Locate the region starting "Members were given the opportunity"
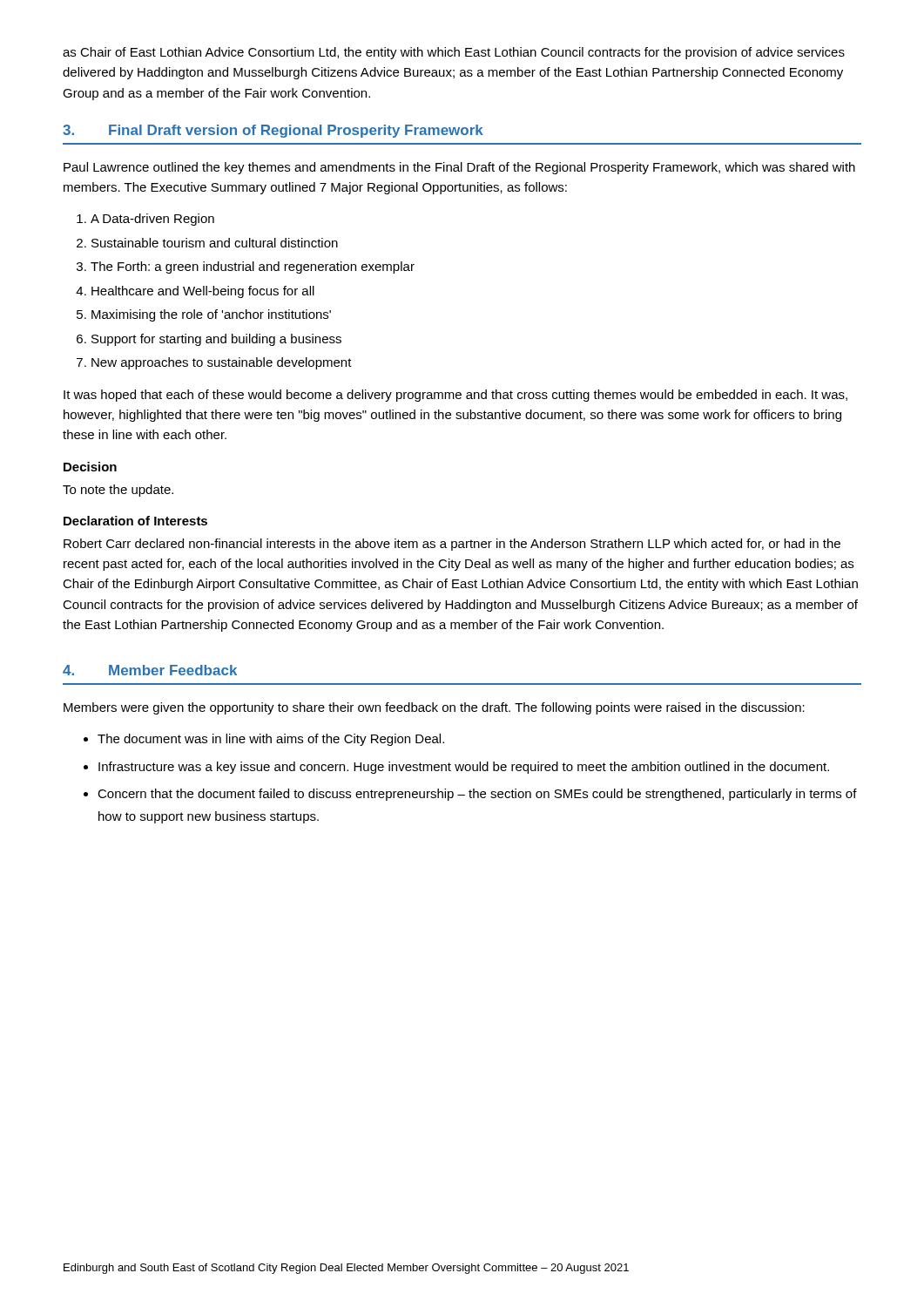The height and width of the screenshot is (1307, 924). (434, 707)
